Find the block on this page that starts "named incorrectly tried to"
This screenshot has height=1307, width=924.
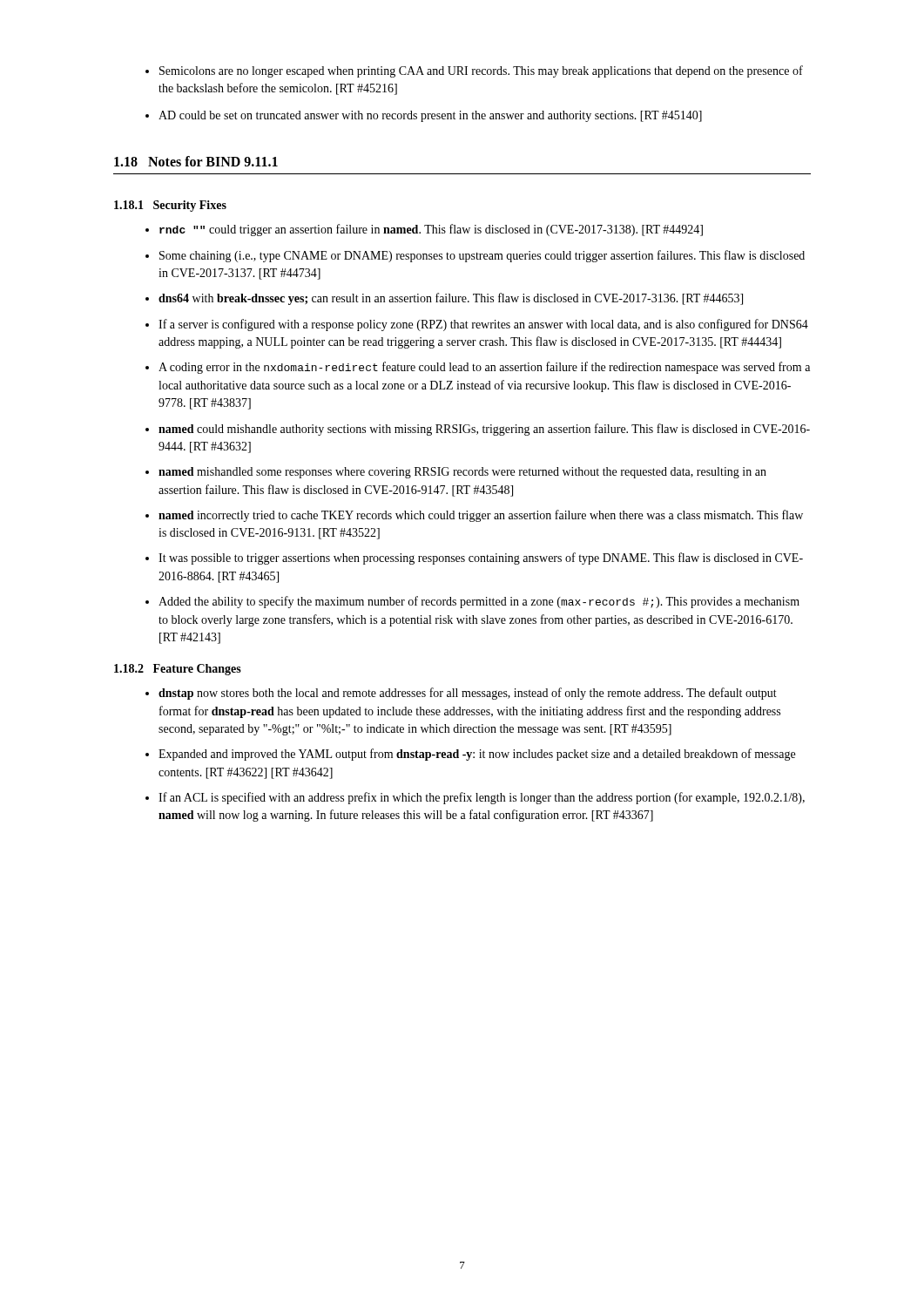point(475,525)
